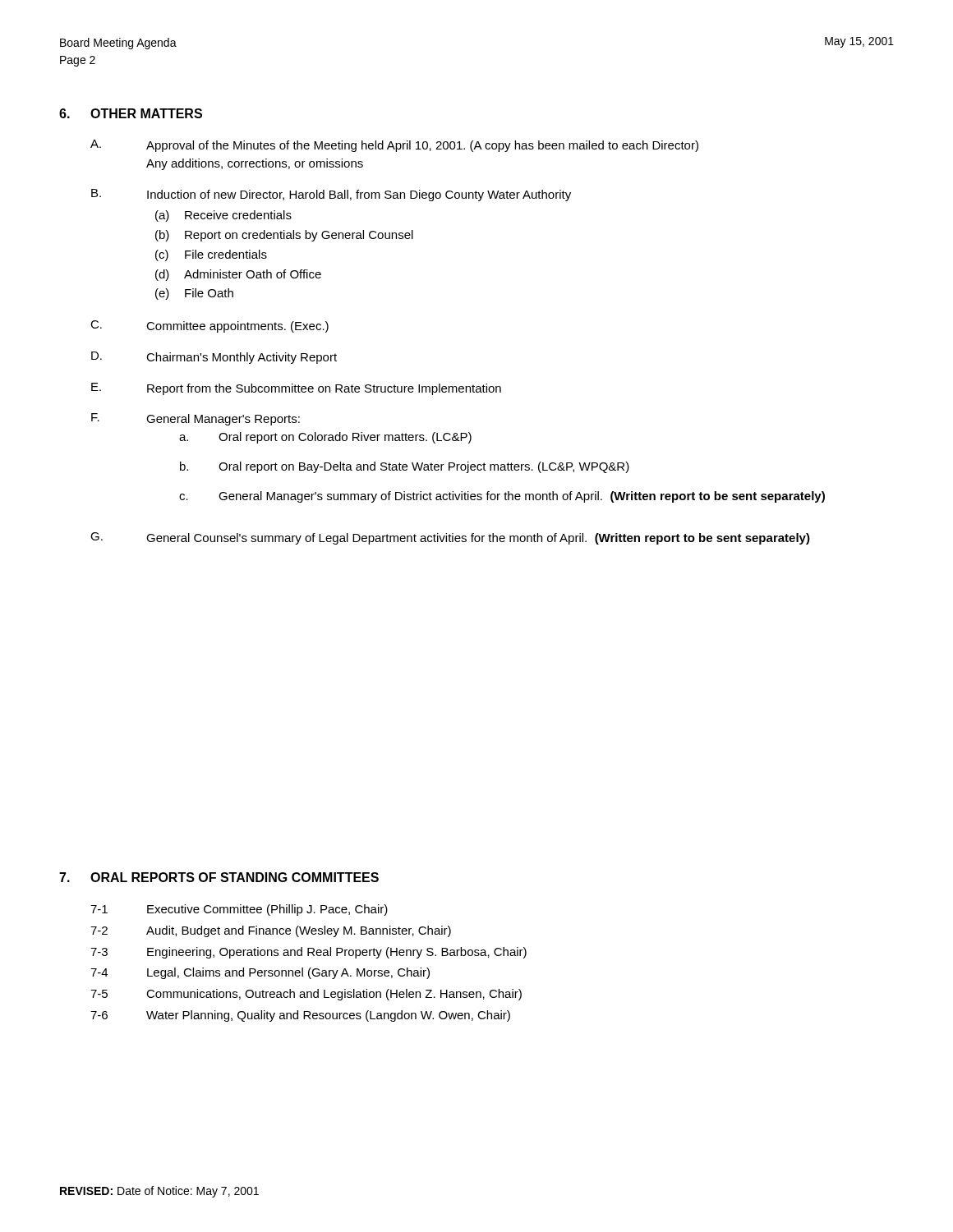
Task: Locate the text "6. OTHER MATTERS"
Action: tap(131, 114)
